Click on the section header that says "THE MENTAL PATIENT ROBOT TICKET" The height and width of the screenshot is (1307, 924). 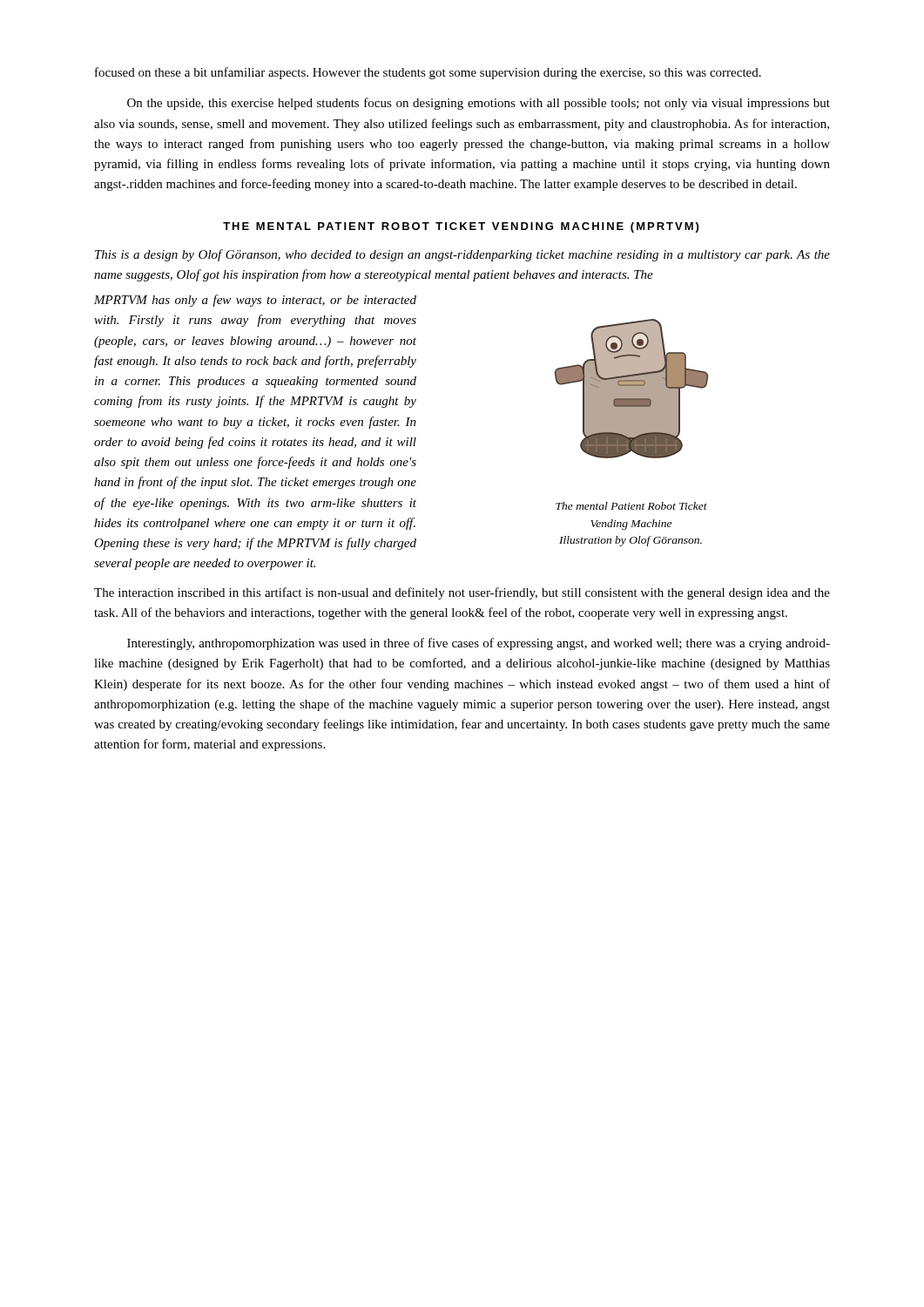pyautogui.click(x=462, y=226)
